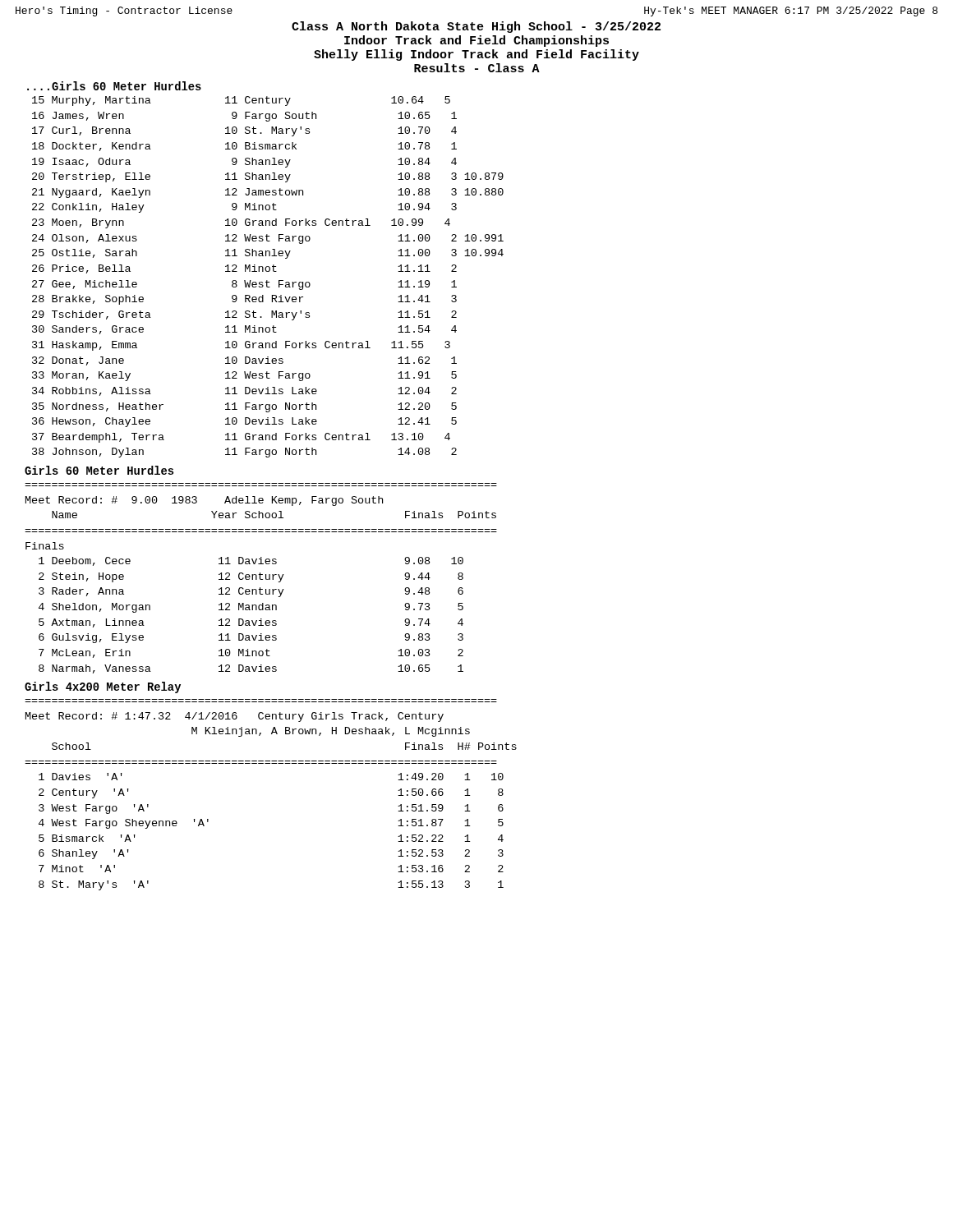This screenshot has width=953, height=1232.
Task: Find the table that mentions "1 Davies 'A' 1:49.20 1"
Action: click(x=476, y=832)
